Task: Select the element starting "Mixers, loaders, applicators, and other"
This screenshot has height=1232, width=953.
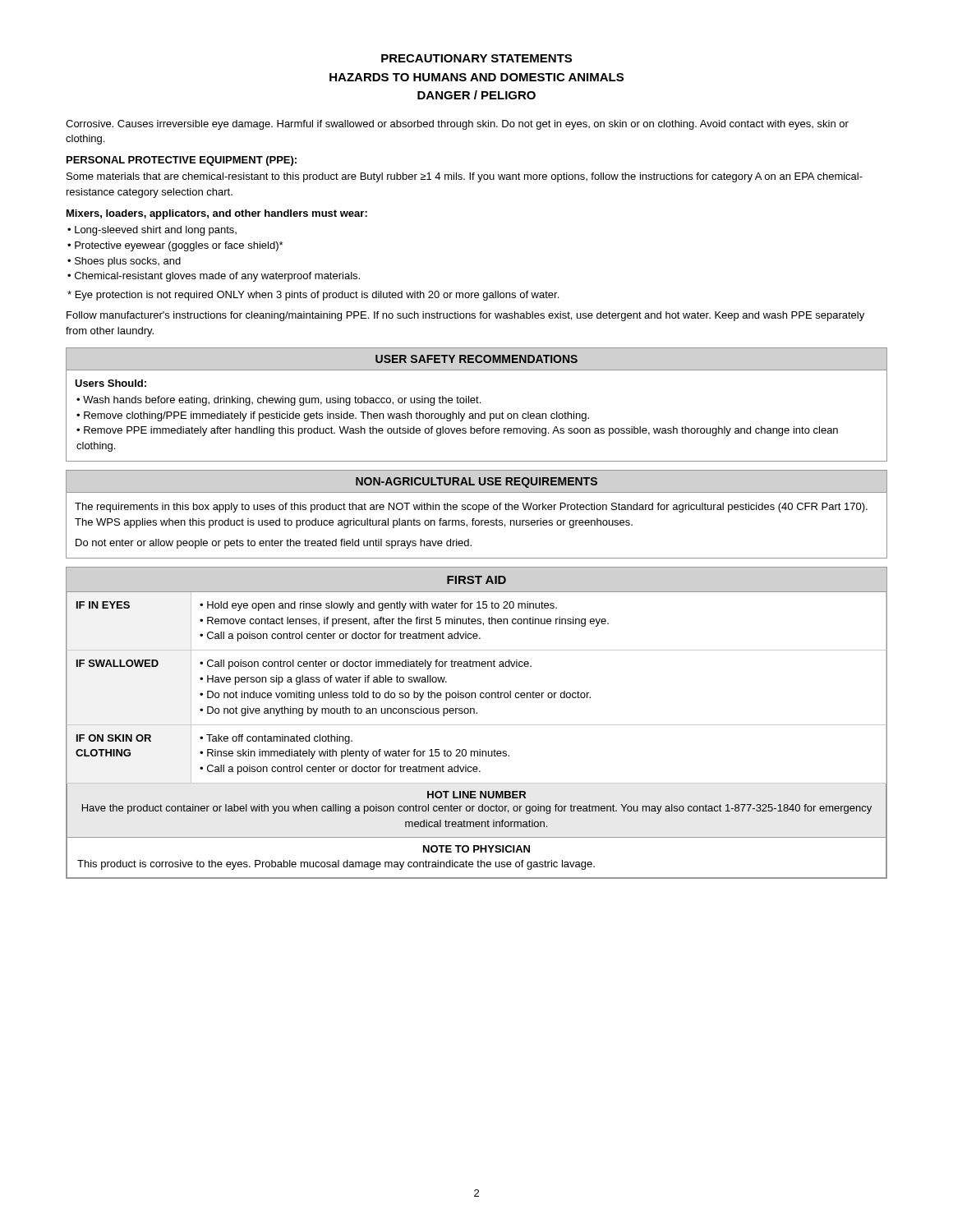Action: point(217,213)
